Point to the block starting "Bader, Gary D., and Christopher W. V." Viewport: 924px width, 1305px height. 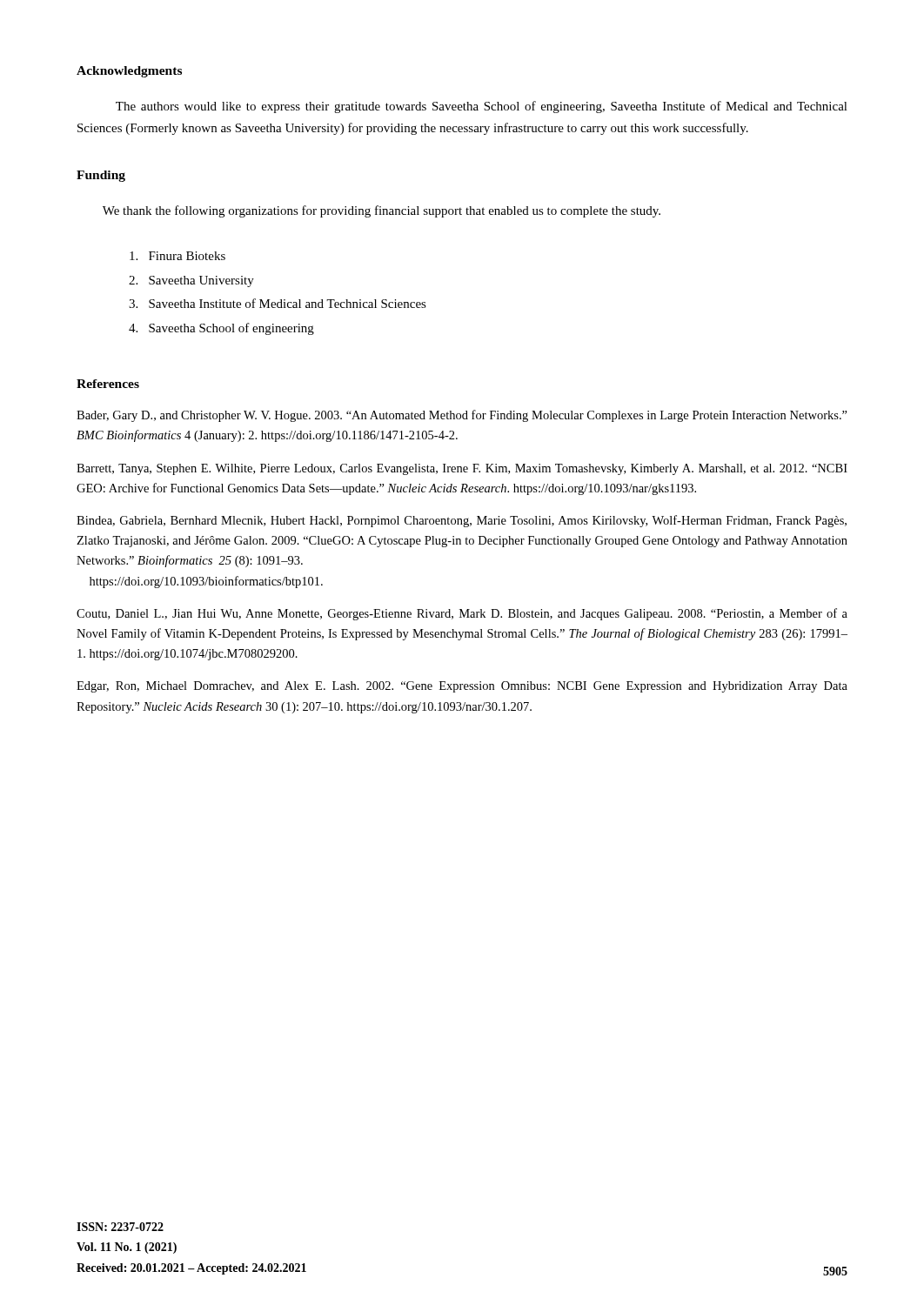coord(462,425)
